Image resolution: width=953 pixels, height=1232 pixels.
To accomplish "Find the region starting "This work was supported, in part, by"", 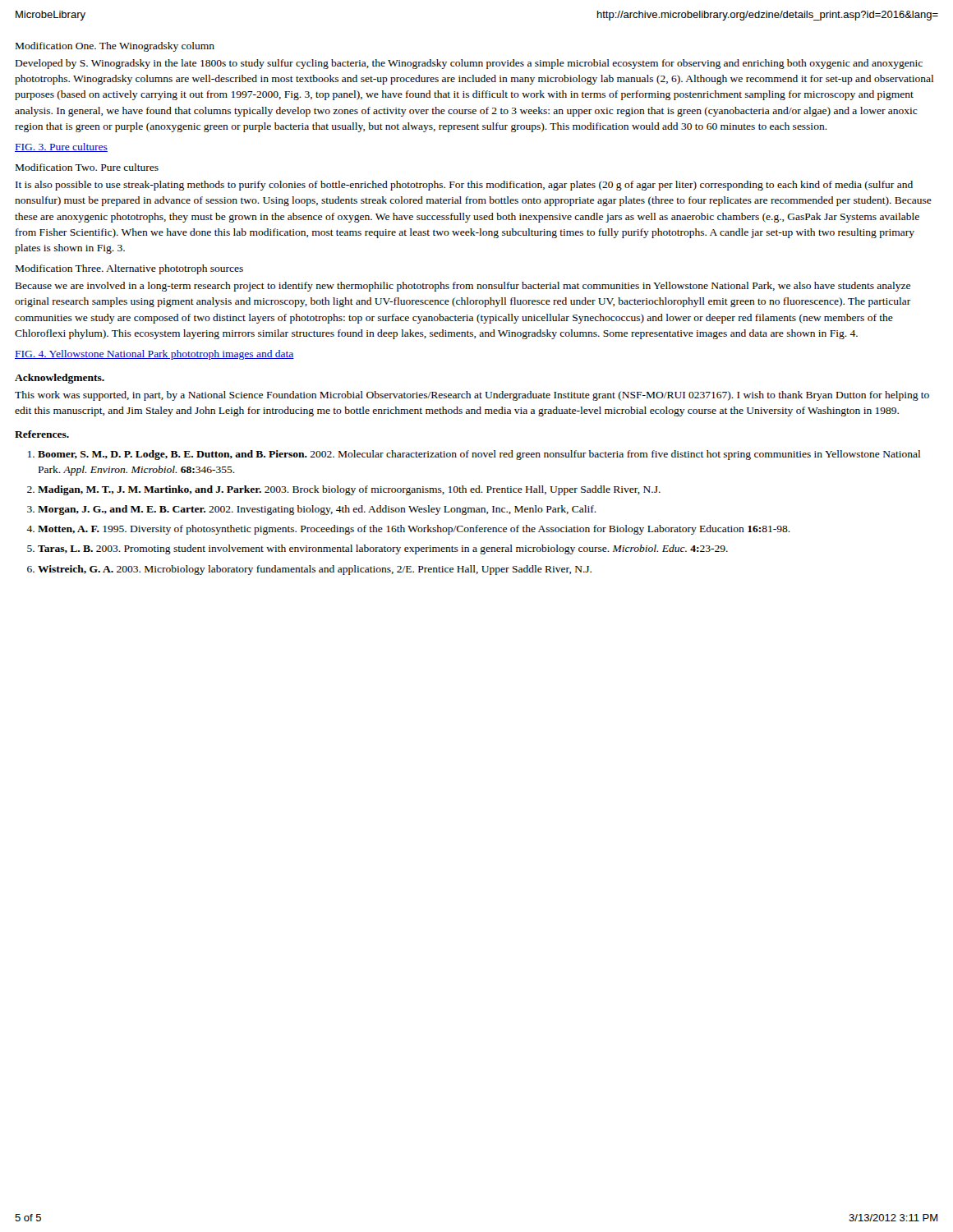I will pyautogui.click(x=476, y=403).
